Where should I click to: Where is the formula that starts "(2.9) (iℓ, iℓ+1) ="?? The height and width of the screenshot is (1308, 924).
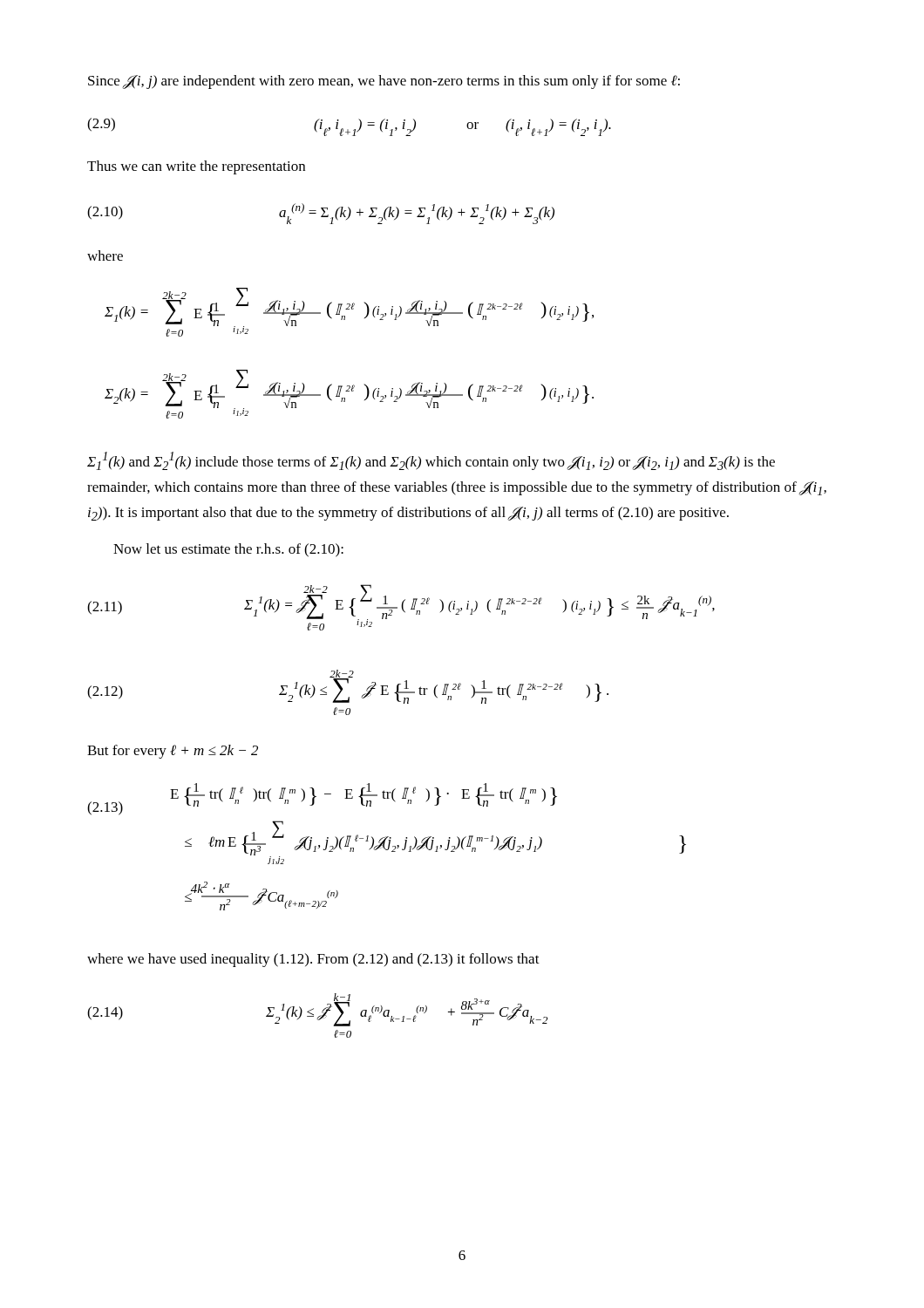click(462, 124)
